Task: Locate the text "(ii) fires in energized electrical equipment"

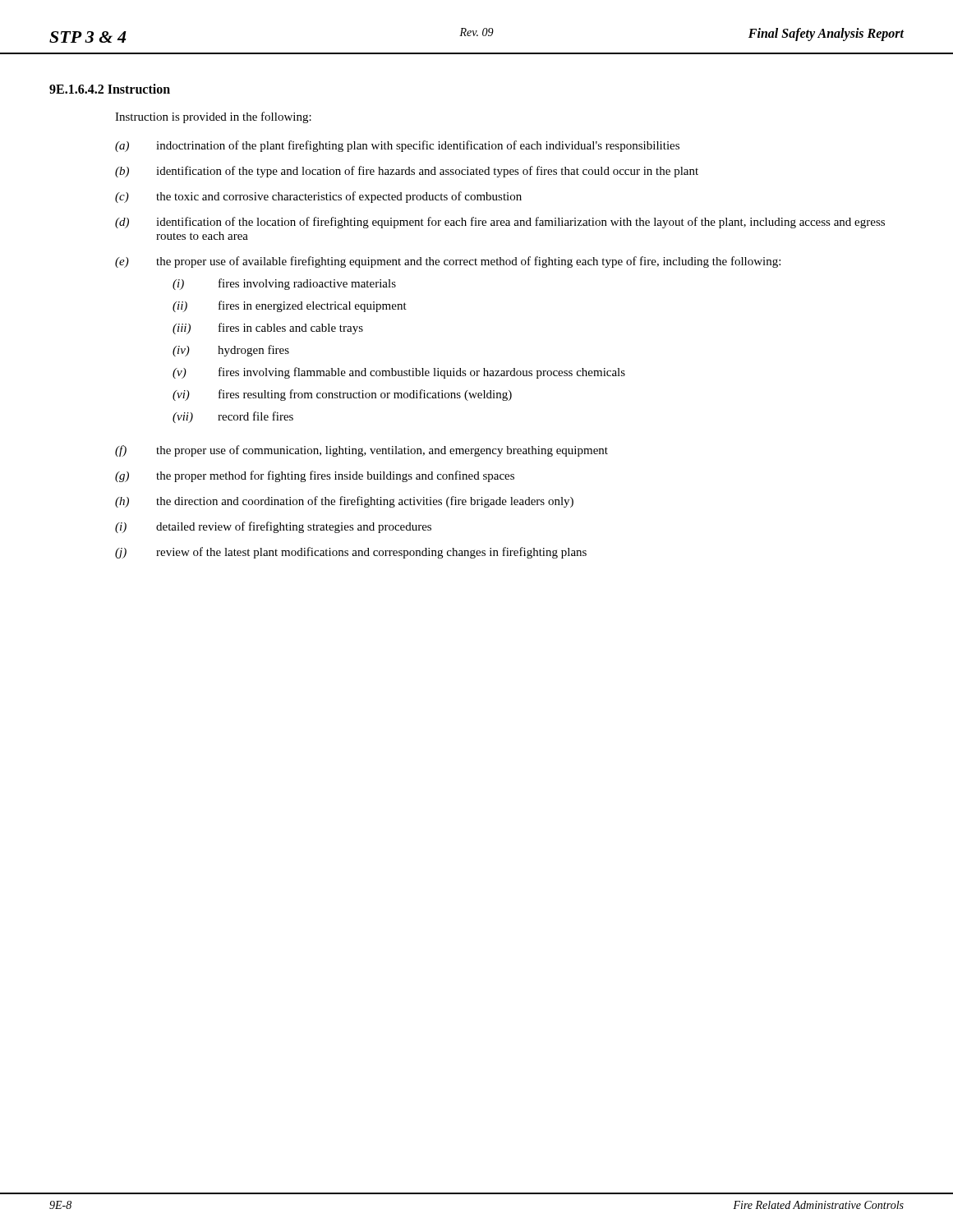Action: pos(290,306)
